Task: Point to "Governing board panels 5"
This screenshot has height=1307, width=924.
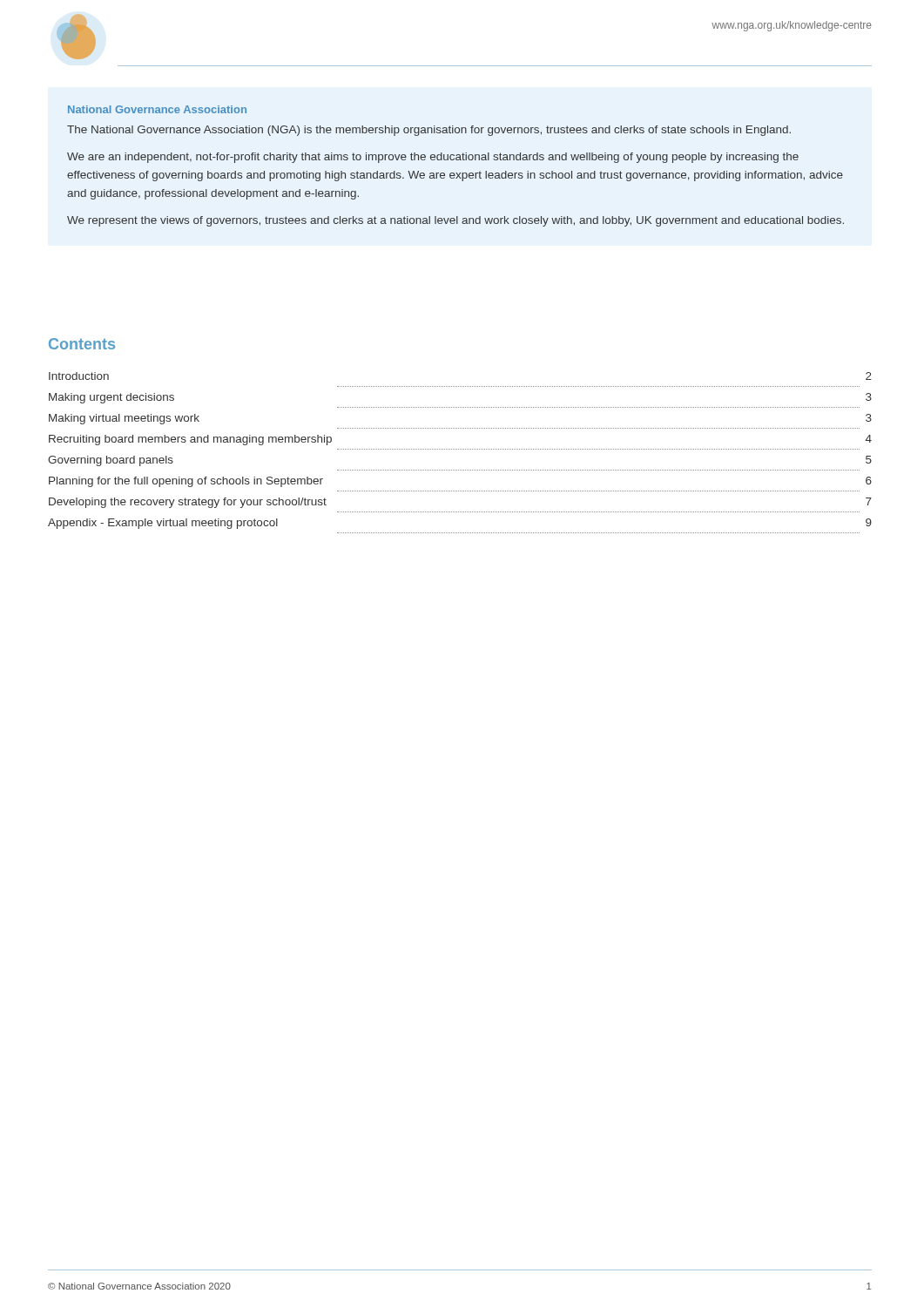Action: tap(460, 460)
